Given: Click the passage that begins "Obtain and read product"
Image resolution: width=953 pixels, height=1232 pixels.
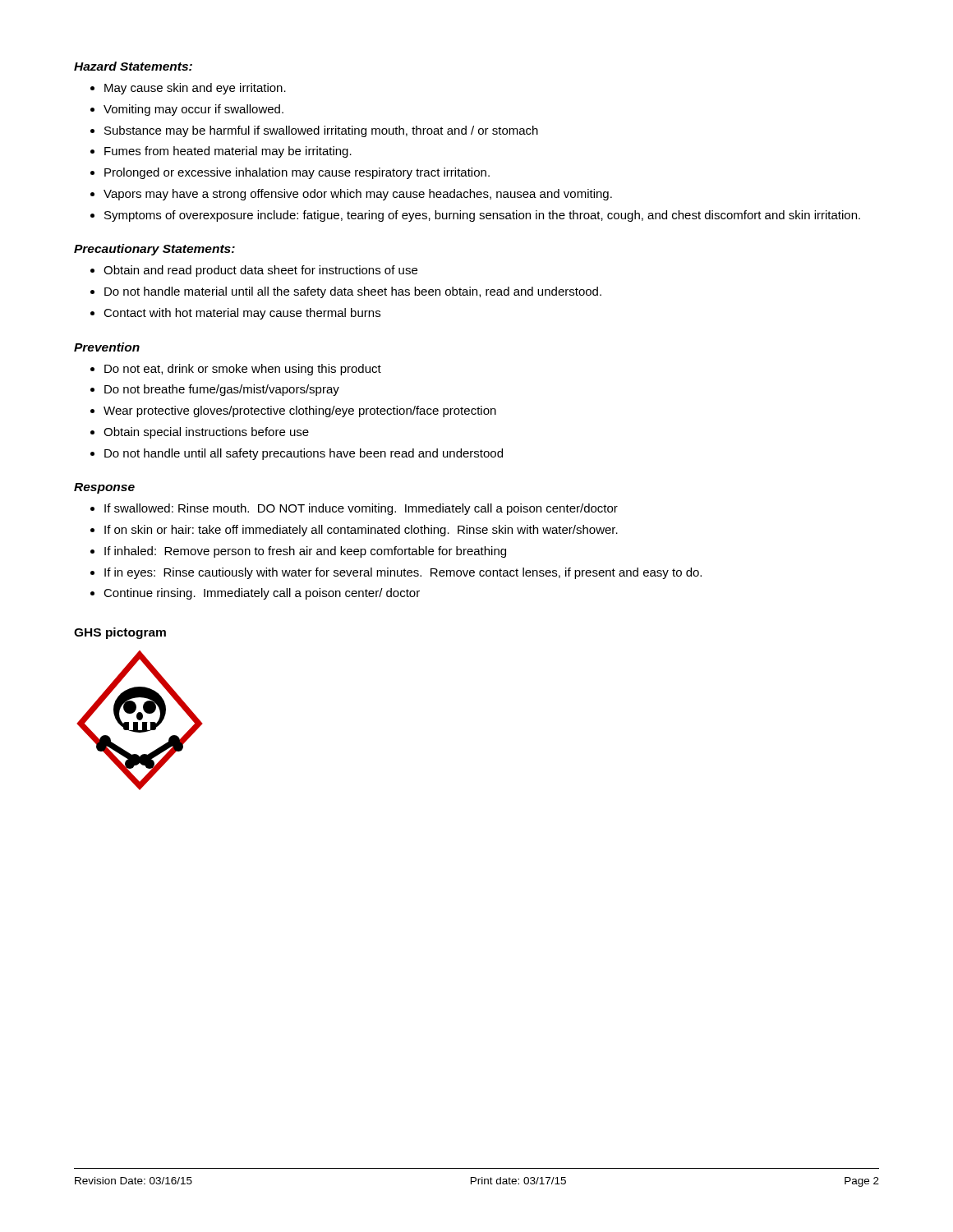Looking at the screenshot, I should click(x=261, y=270).
